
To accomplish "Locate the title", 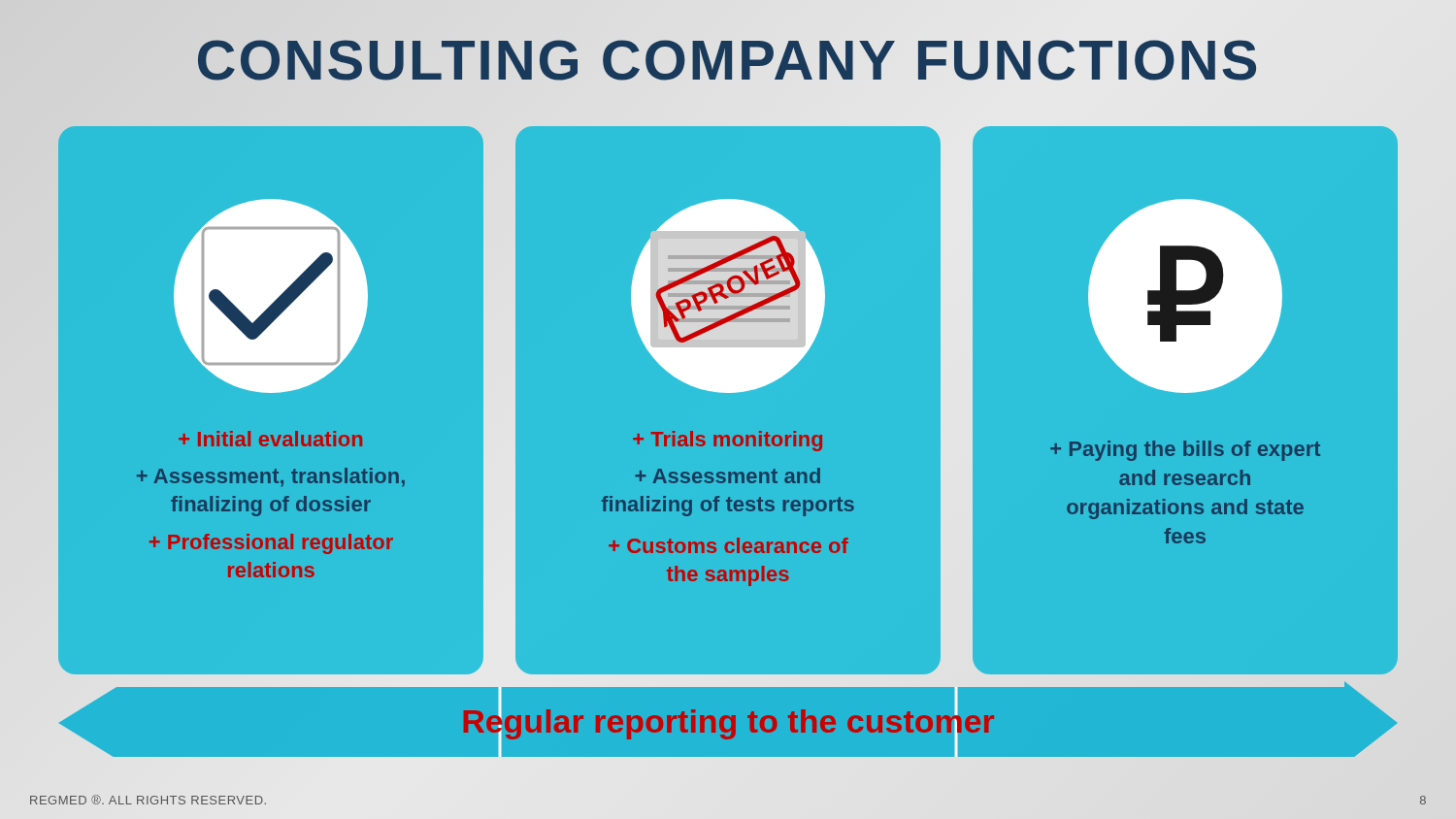I will (x=728, y=60).
